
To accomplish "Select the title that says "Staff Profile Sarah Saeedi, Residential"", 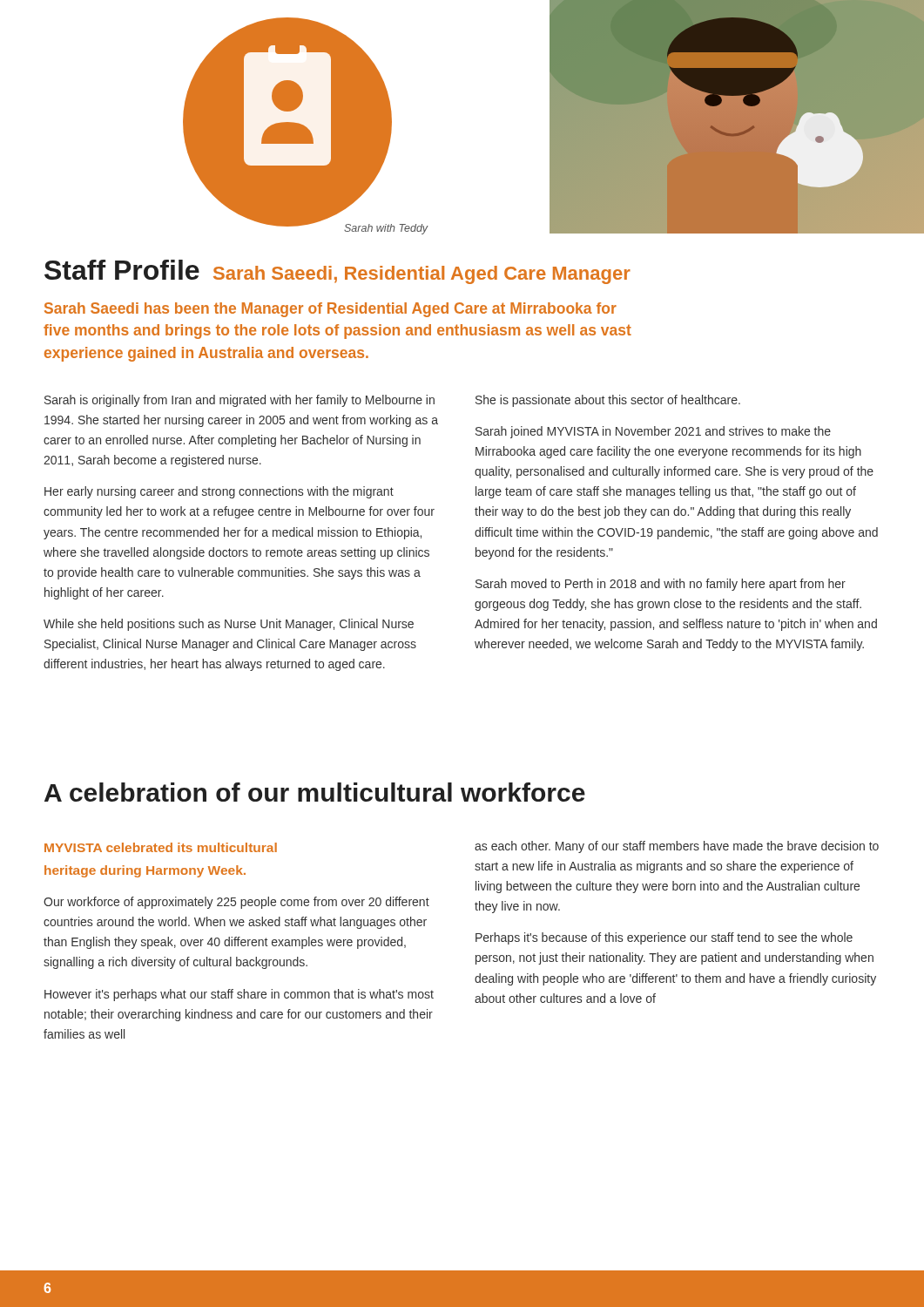I will pyautogui.click(x=337, y=270).
